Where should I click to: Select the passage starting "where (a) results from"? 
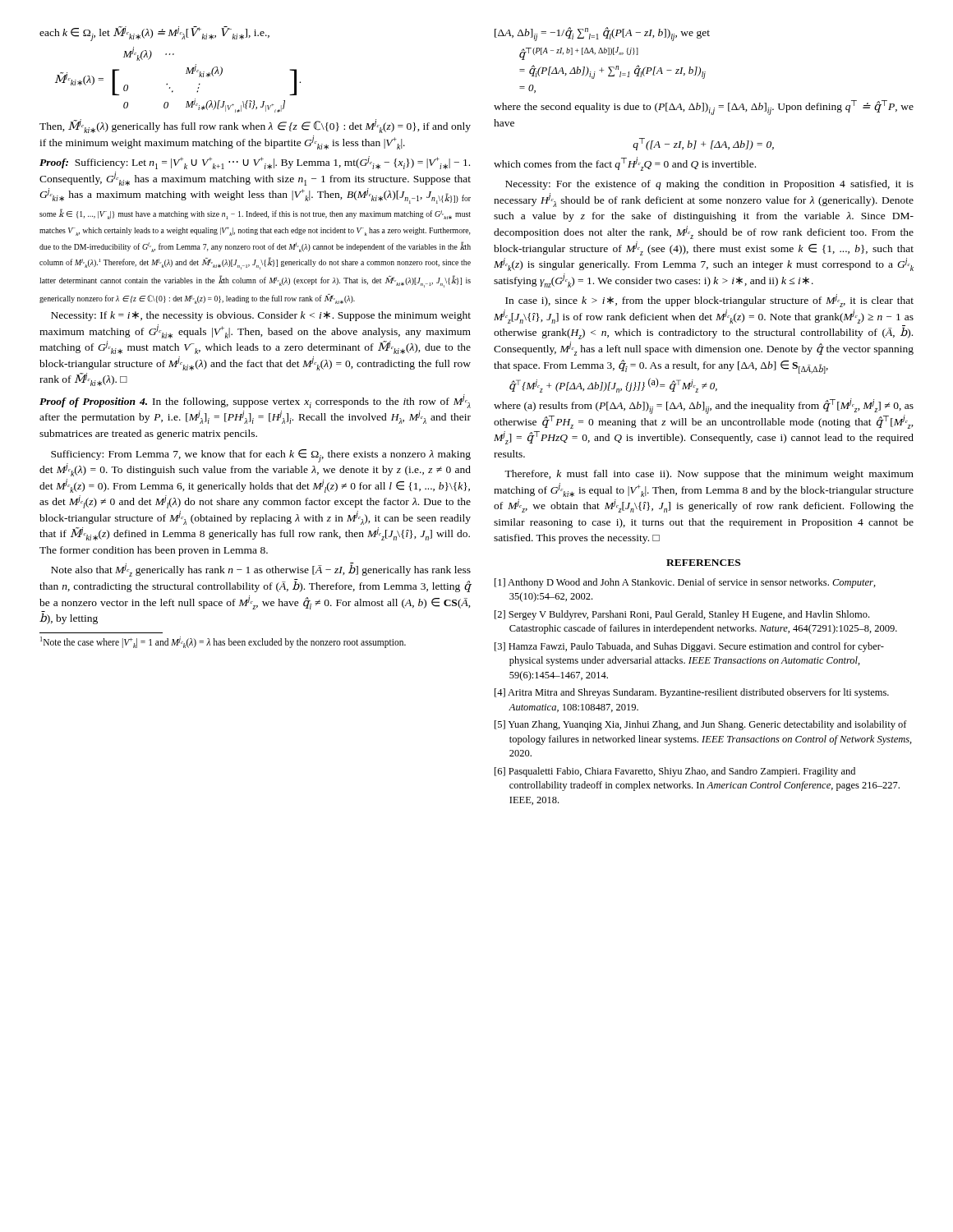(704, 472)
